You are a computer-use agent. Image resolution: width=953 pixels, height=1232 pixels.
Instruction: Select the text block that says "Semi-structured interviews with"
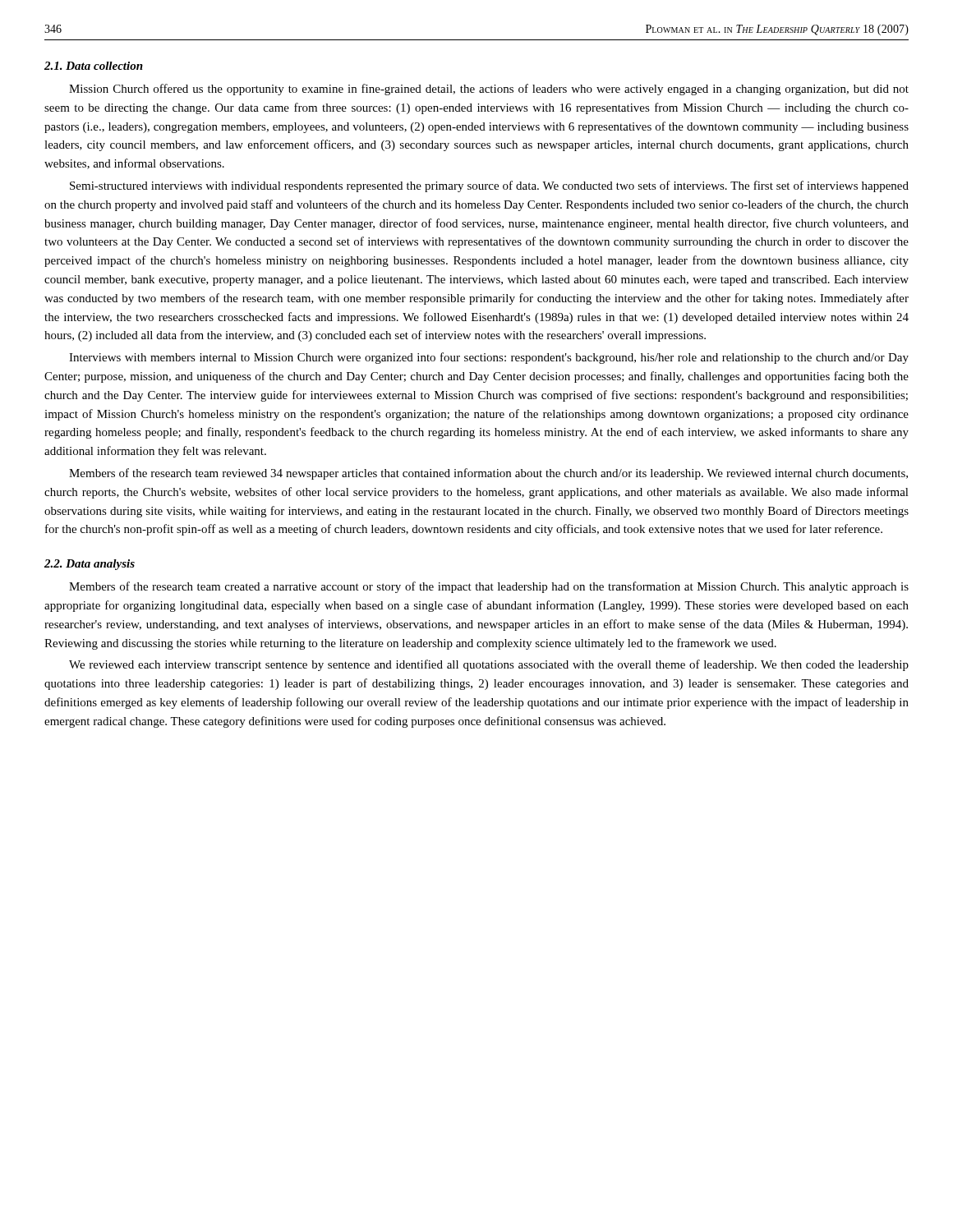point(476,261)
